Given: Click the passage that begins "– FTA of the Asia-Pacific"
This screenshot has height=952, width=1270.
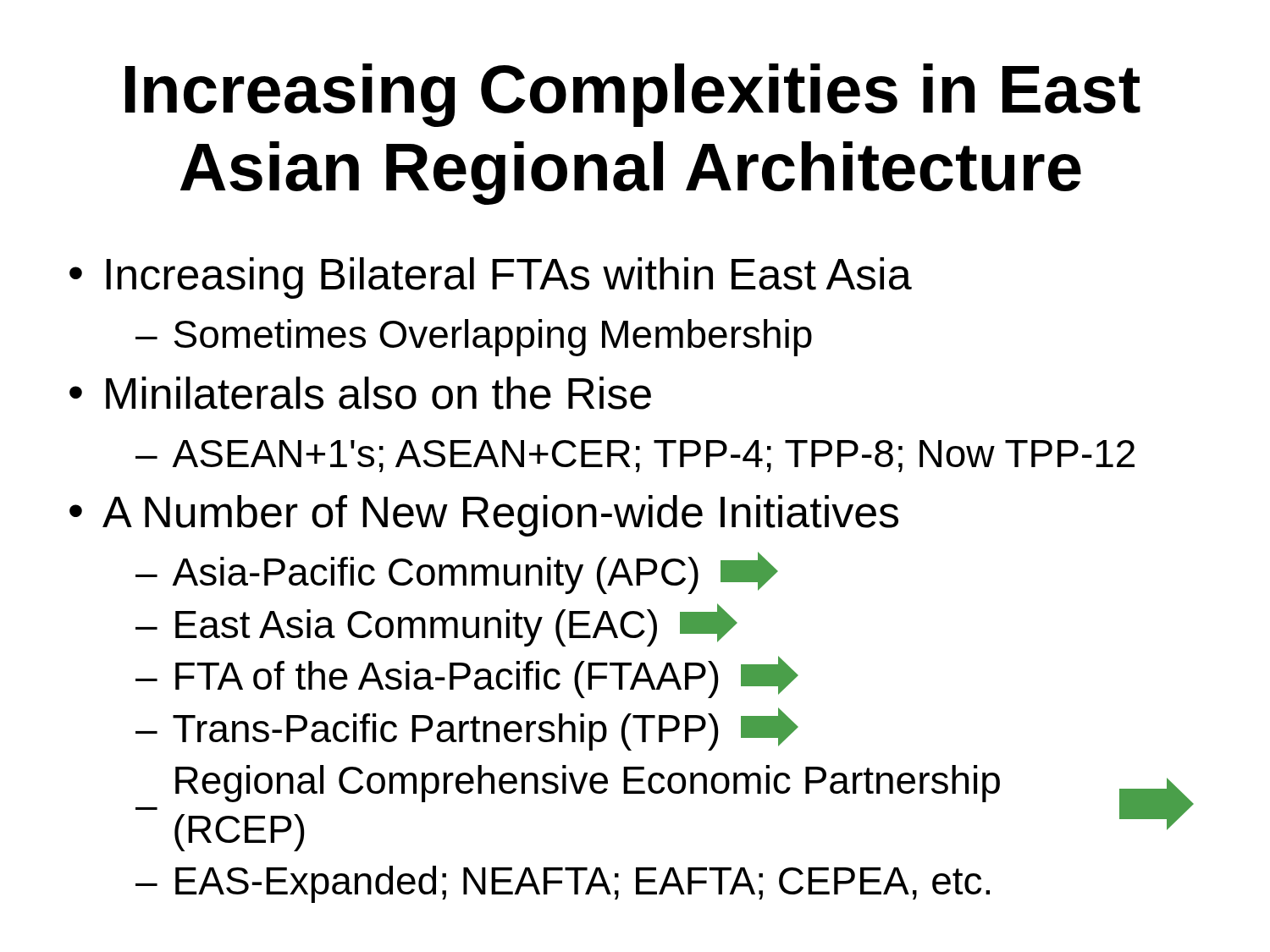Looking at the screenshot, I should click(x=467, y=677).
